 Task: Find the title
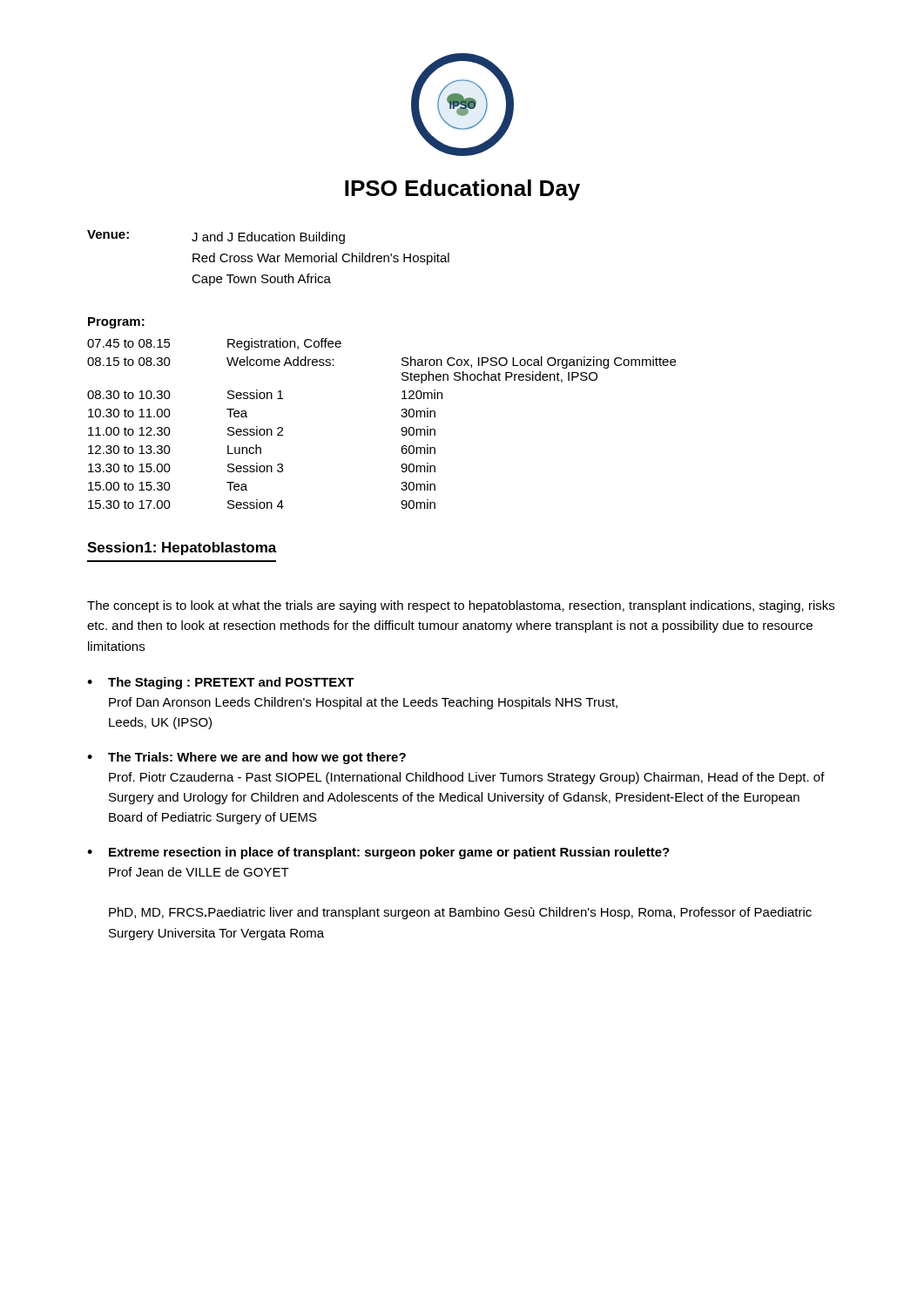pos(462,188)
